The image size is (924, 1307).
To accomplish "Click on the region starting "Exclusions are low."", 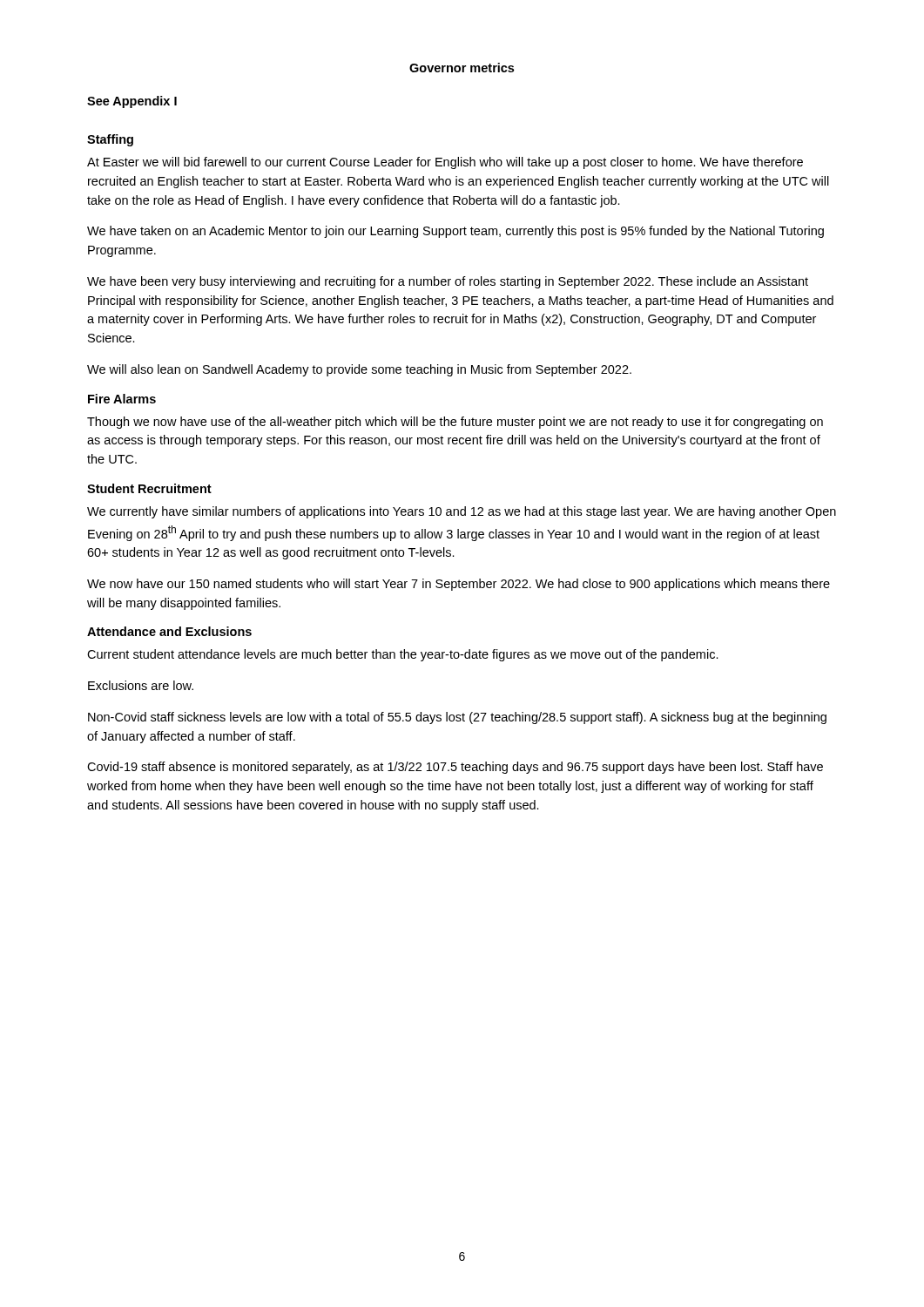I will click(141, 686).
